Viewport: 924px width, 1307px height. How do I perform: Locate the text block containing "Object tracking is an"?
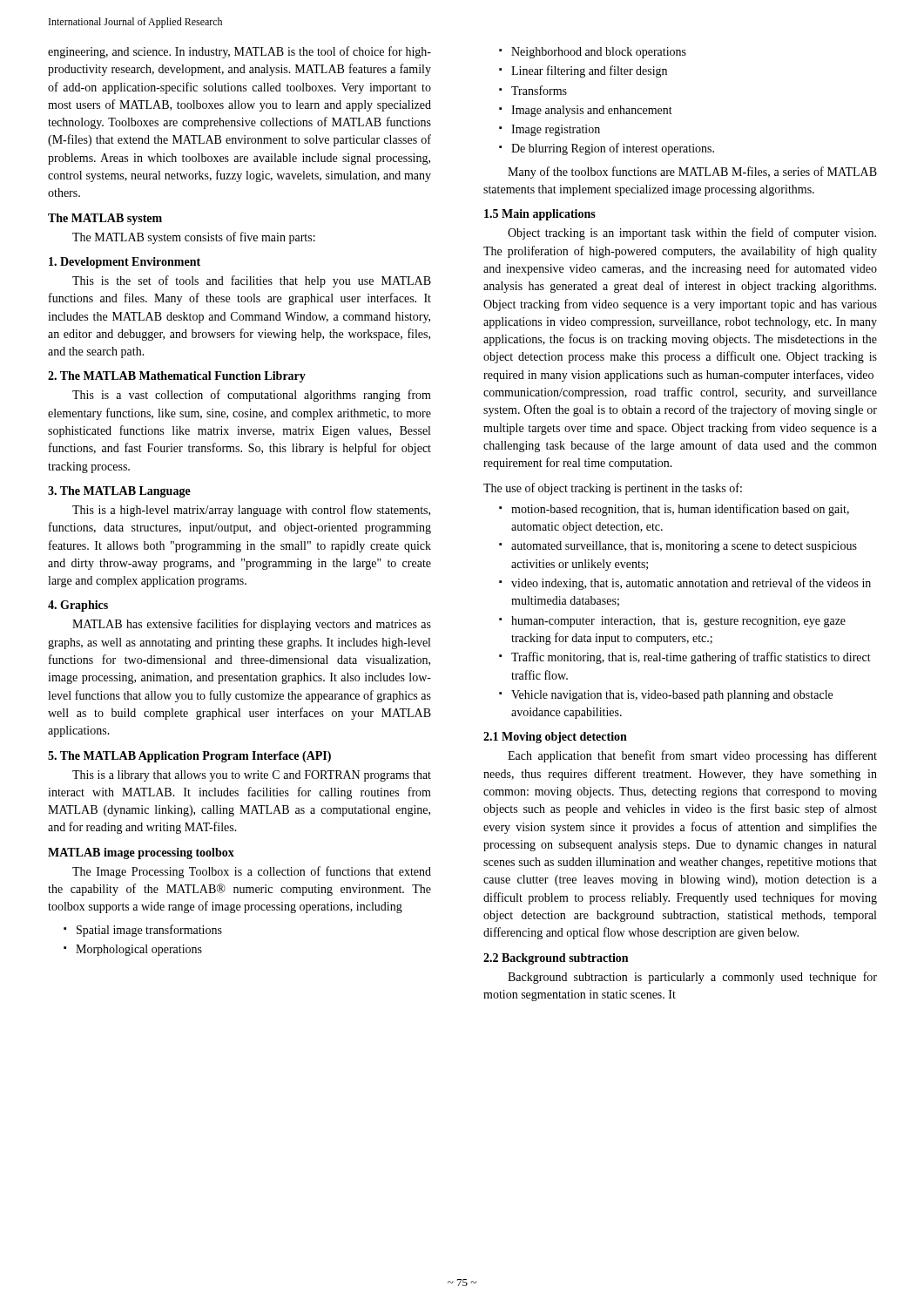[680, 349]
